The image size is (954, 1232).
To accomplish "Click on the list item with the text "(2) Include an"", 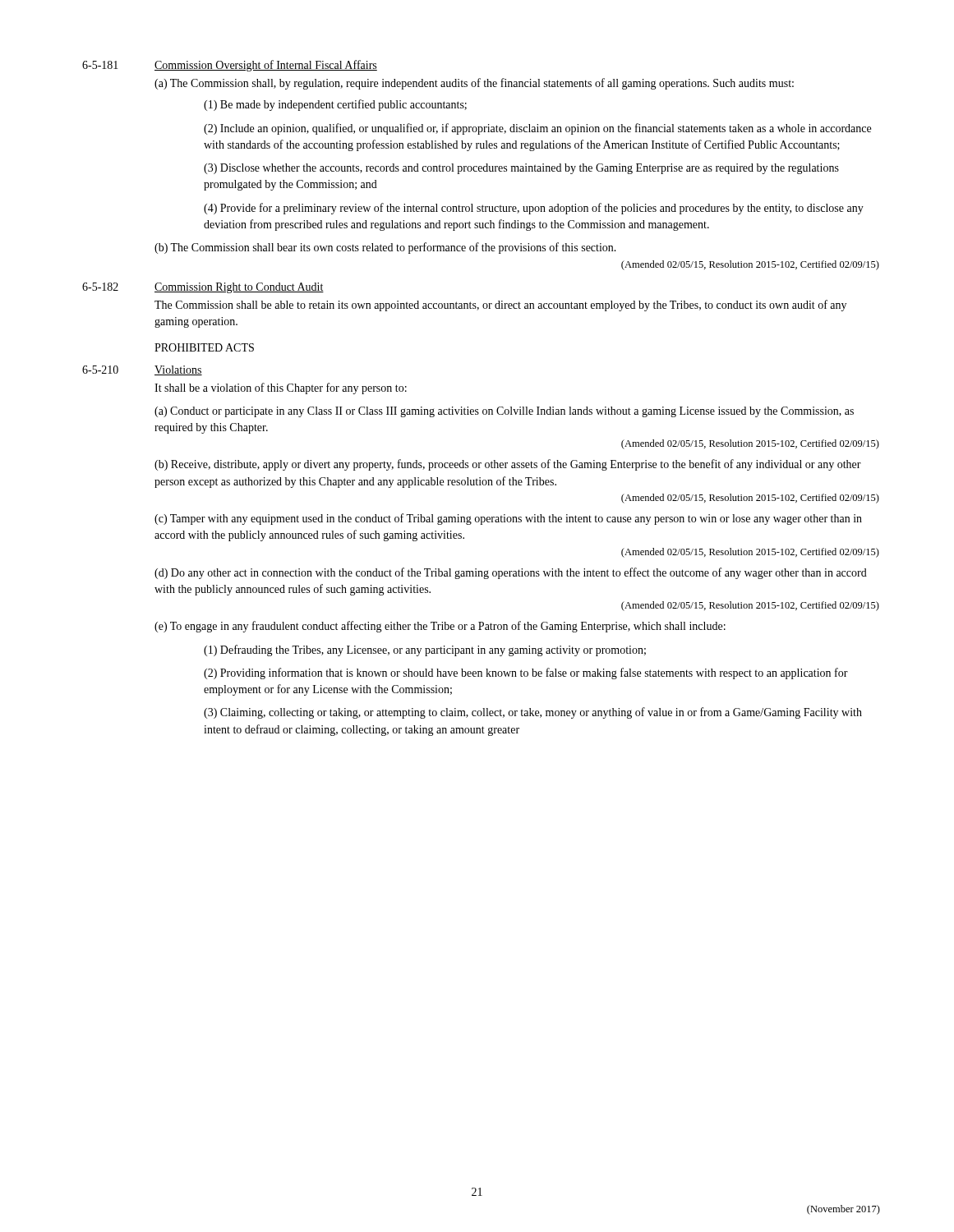I will tap(538, 137).
